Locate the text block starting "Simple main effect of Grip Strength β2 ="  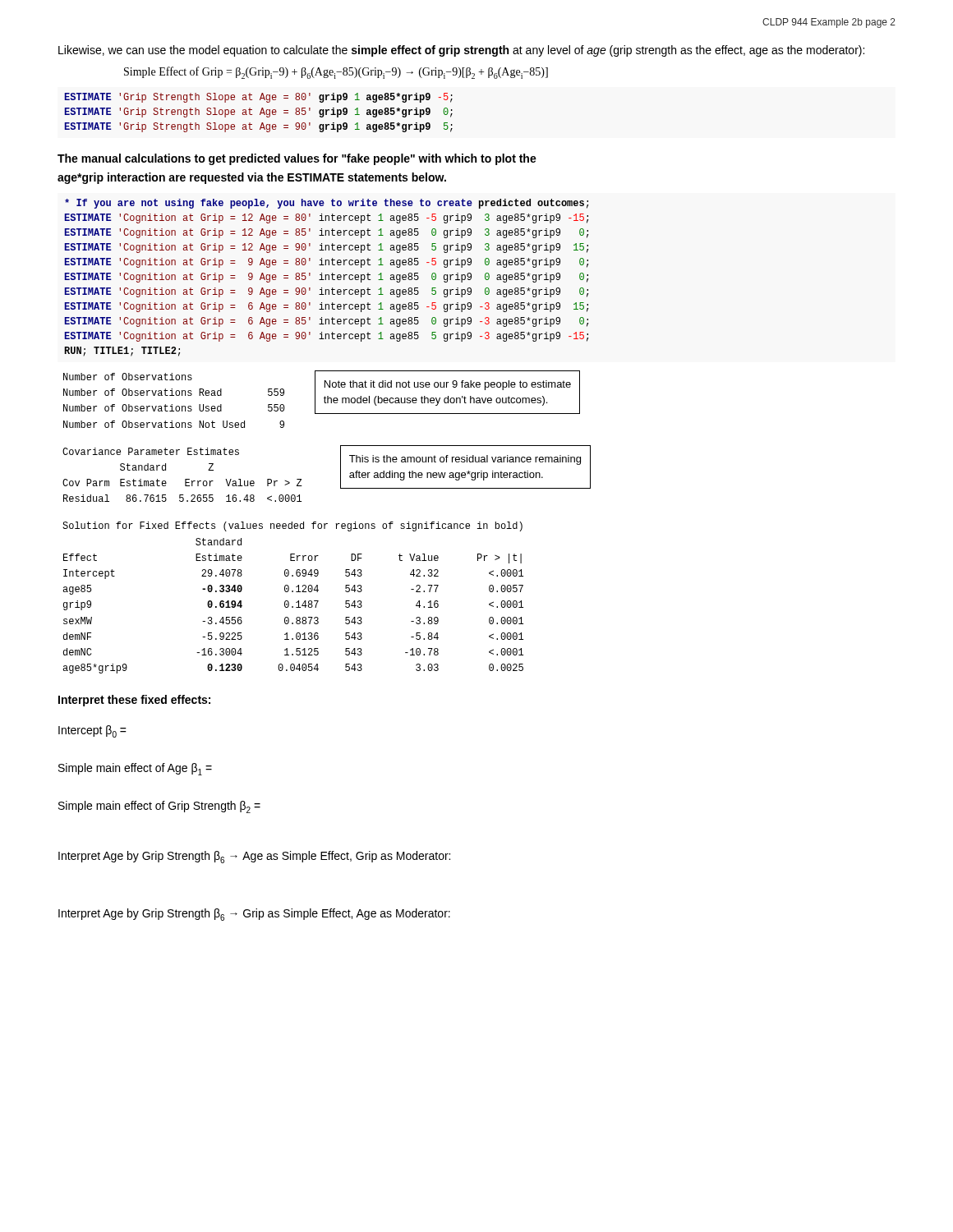click(159, 807)
